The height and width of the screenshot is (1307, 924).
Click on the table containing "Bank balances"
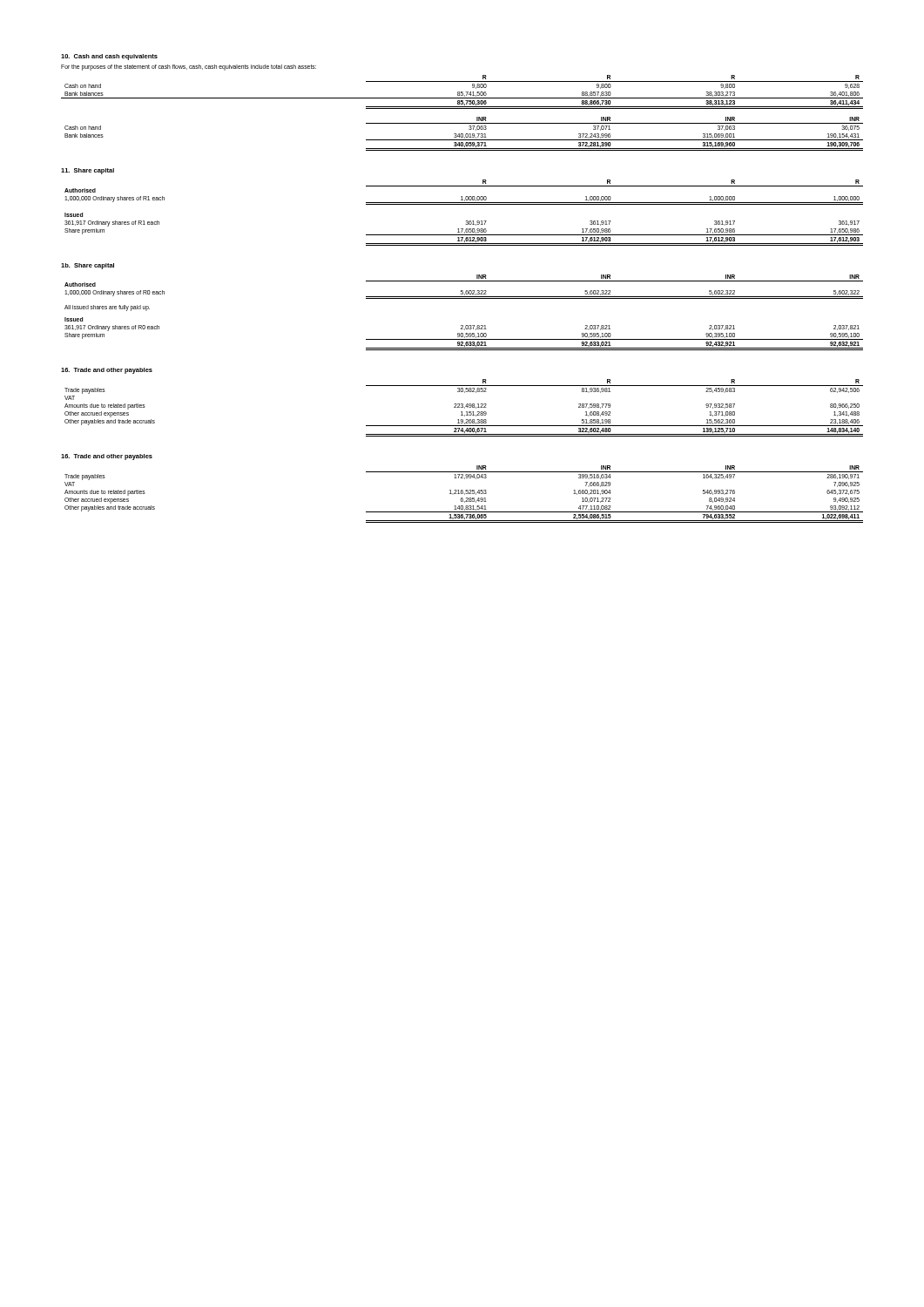pyautogui.click(x=462, y=112)
